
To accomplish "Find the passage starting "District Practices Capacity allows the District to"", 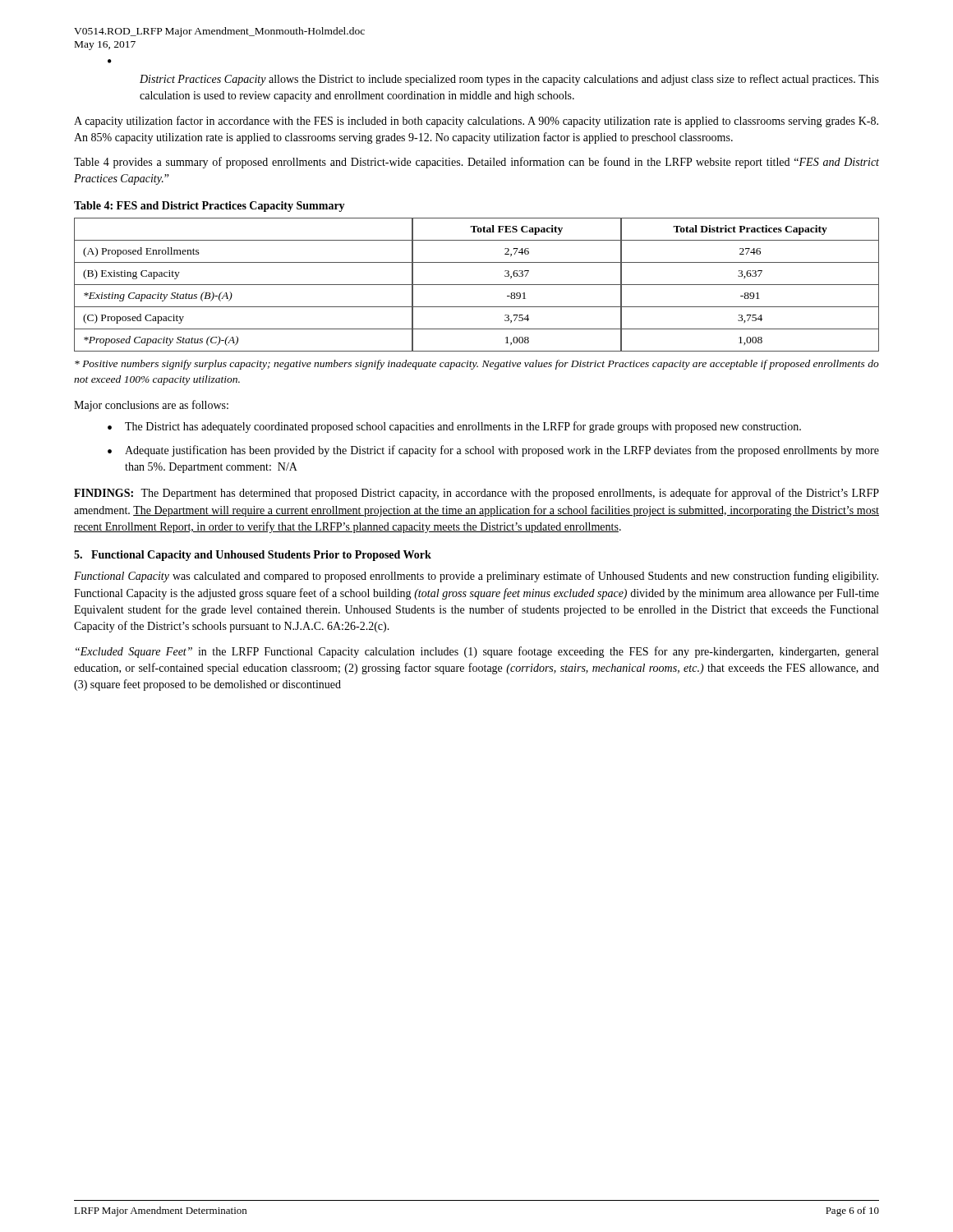I will point(509,88).
